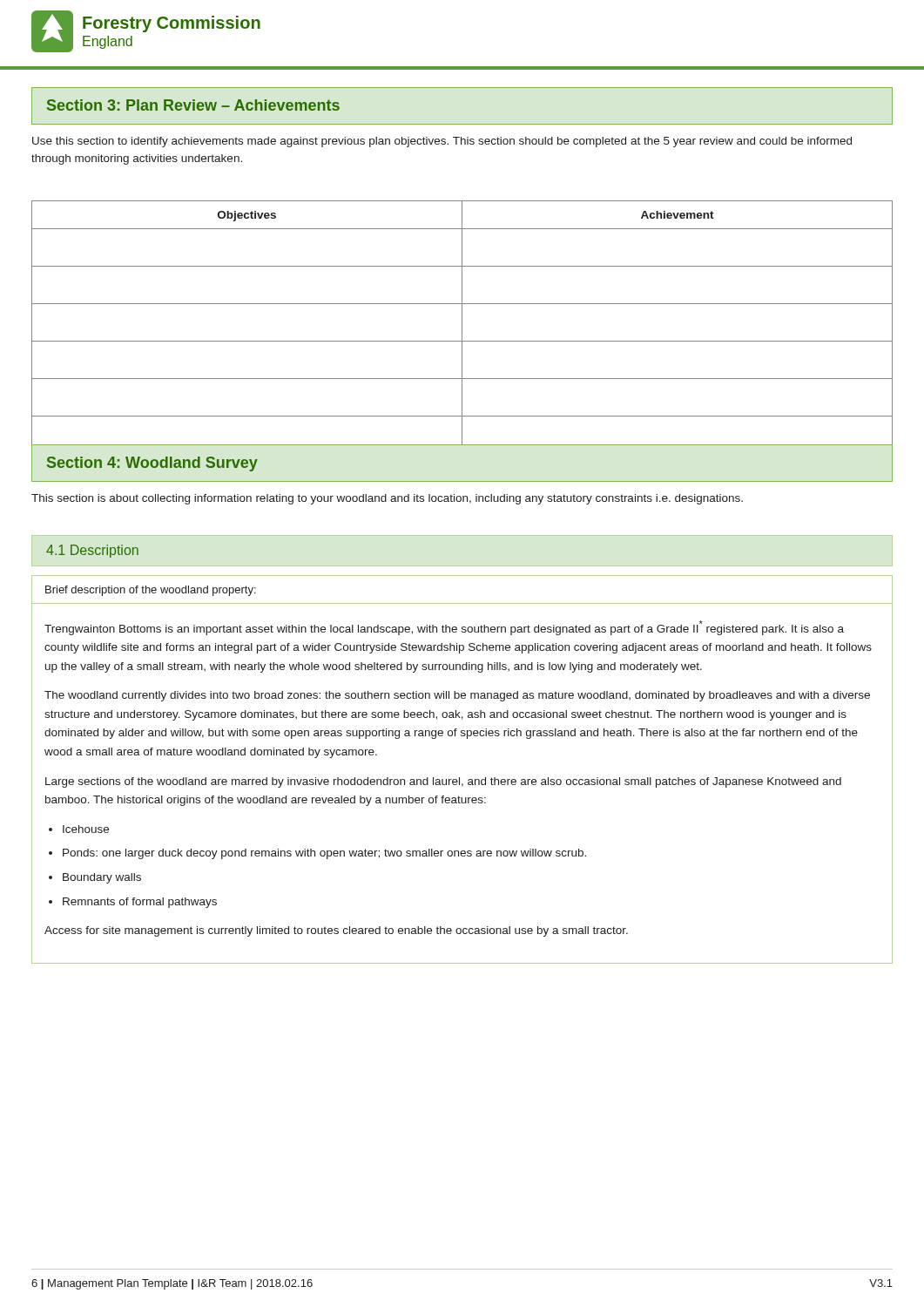Click on the list item containing "Boundary walls"
Viewport: 924px width, 1307px height.
coord(102,877)
